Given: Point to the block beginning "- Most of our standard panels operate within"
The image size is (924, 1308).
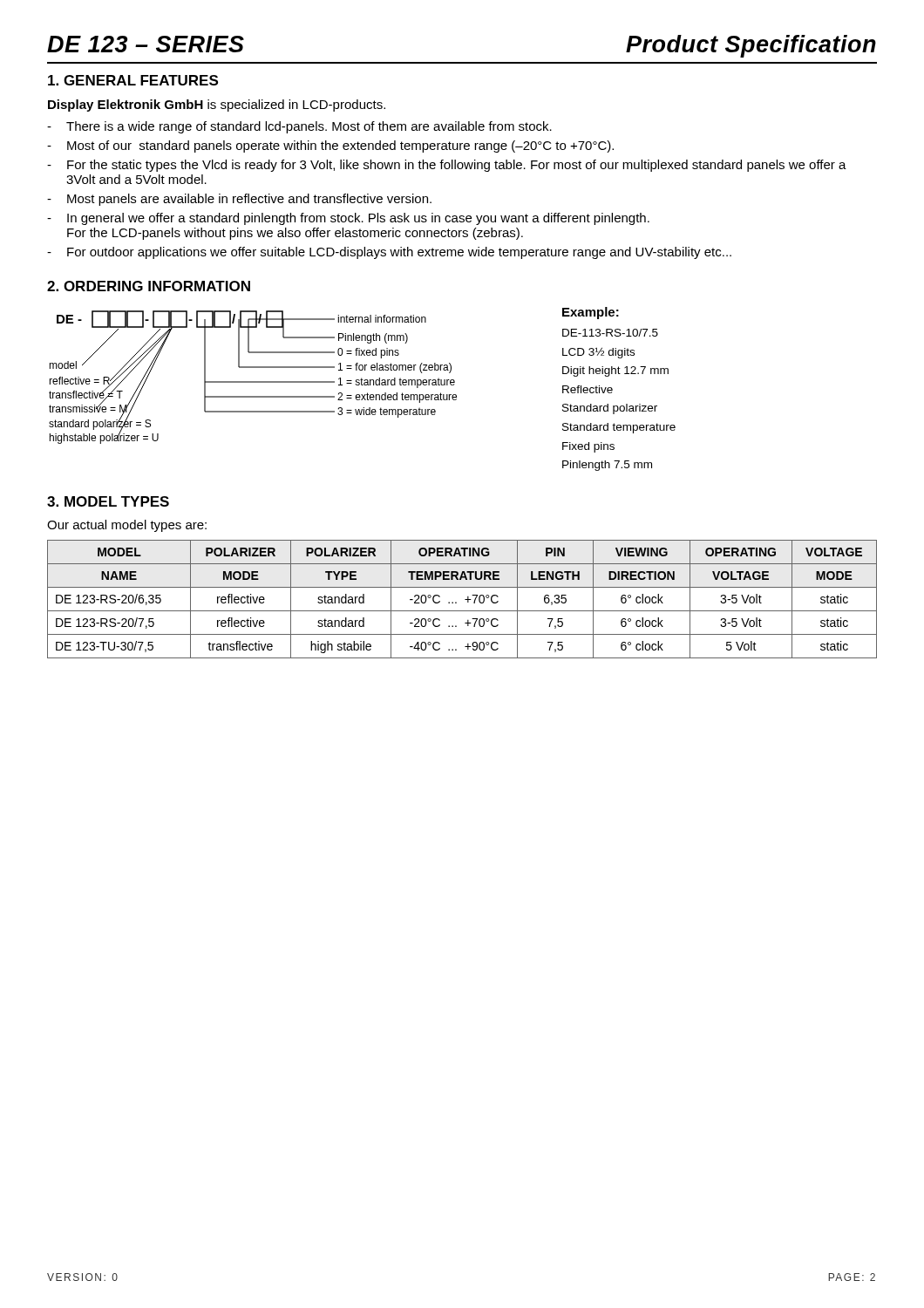Looking at the screenshot, I should 331,145.
